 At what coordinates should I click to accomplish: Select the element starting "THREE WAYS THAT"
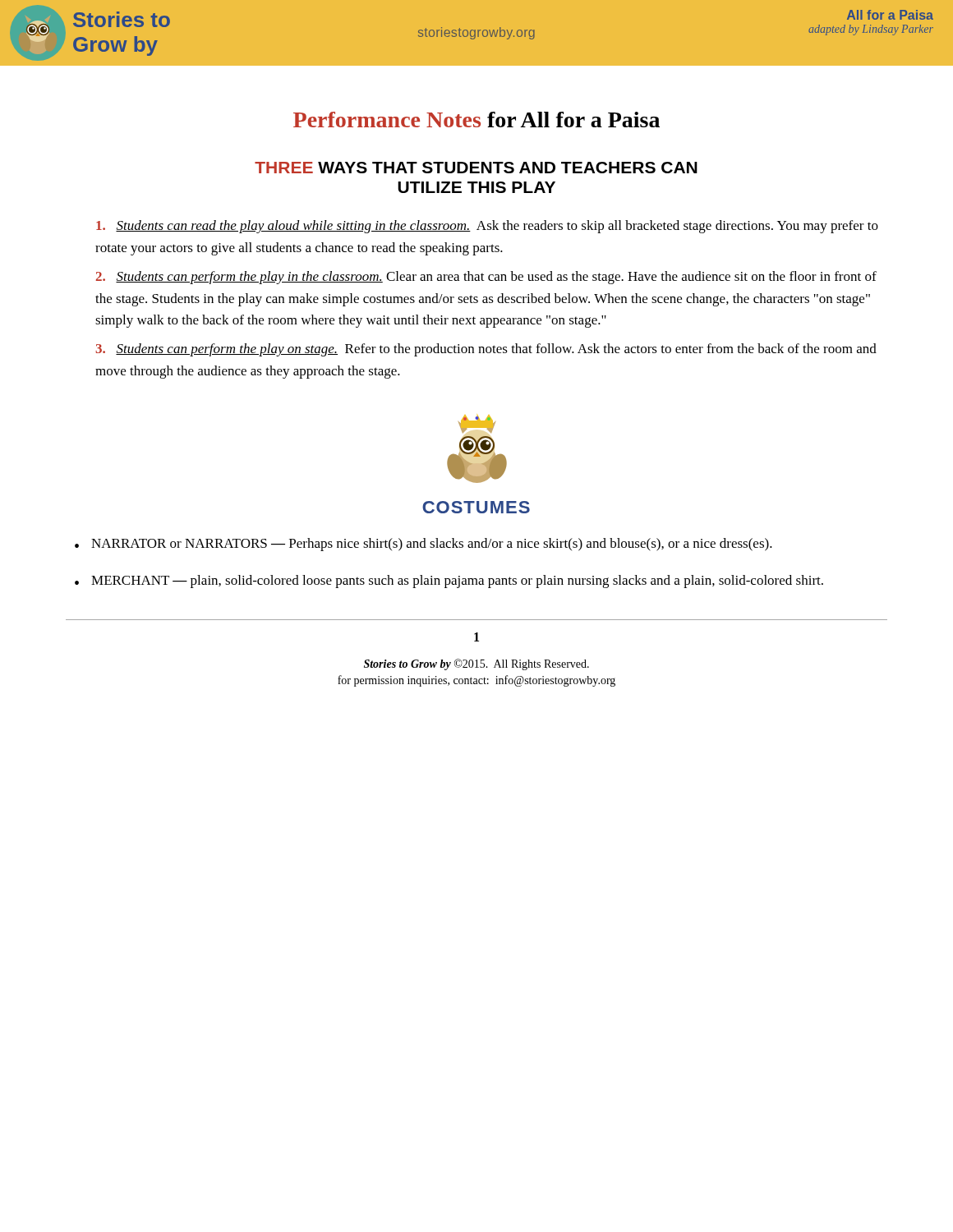[476, 177]
